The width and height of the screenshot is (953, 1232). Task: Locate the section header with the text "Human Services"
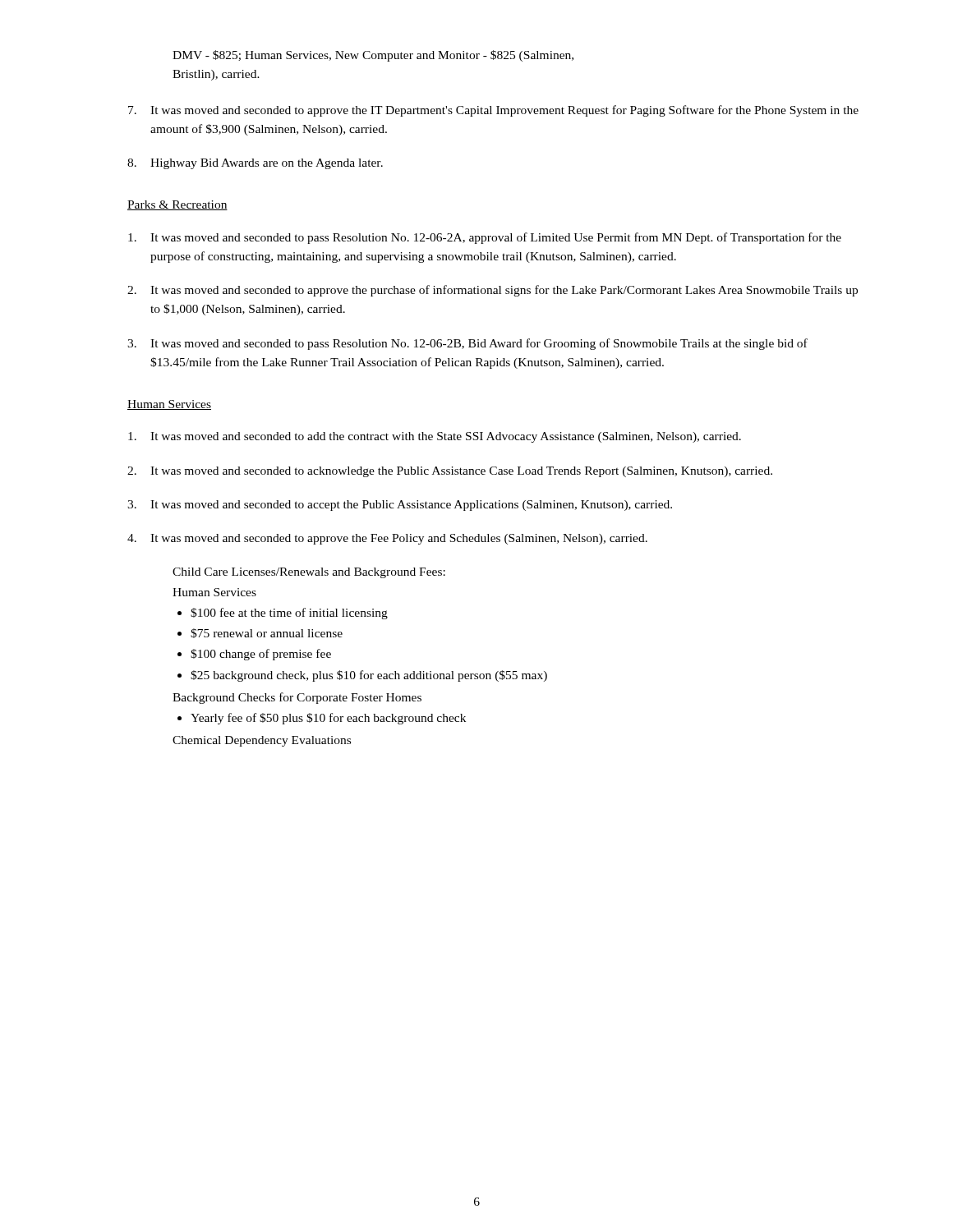click(x=169, y=404)
